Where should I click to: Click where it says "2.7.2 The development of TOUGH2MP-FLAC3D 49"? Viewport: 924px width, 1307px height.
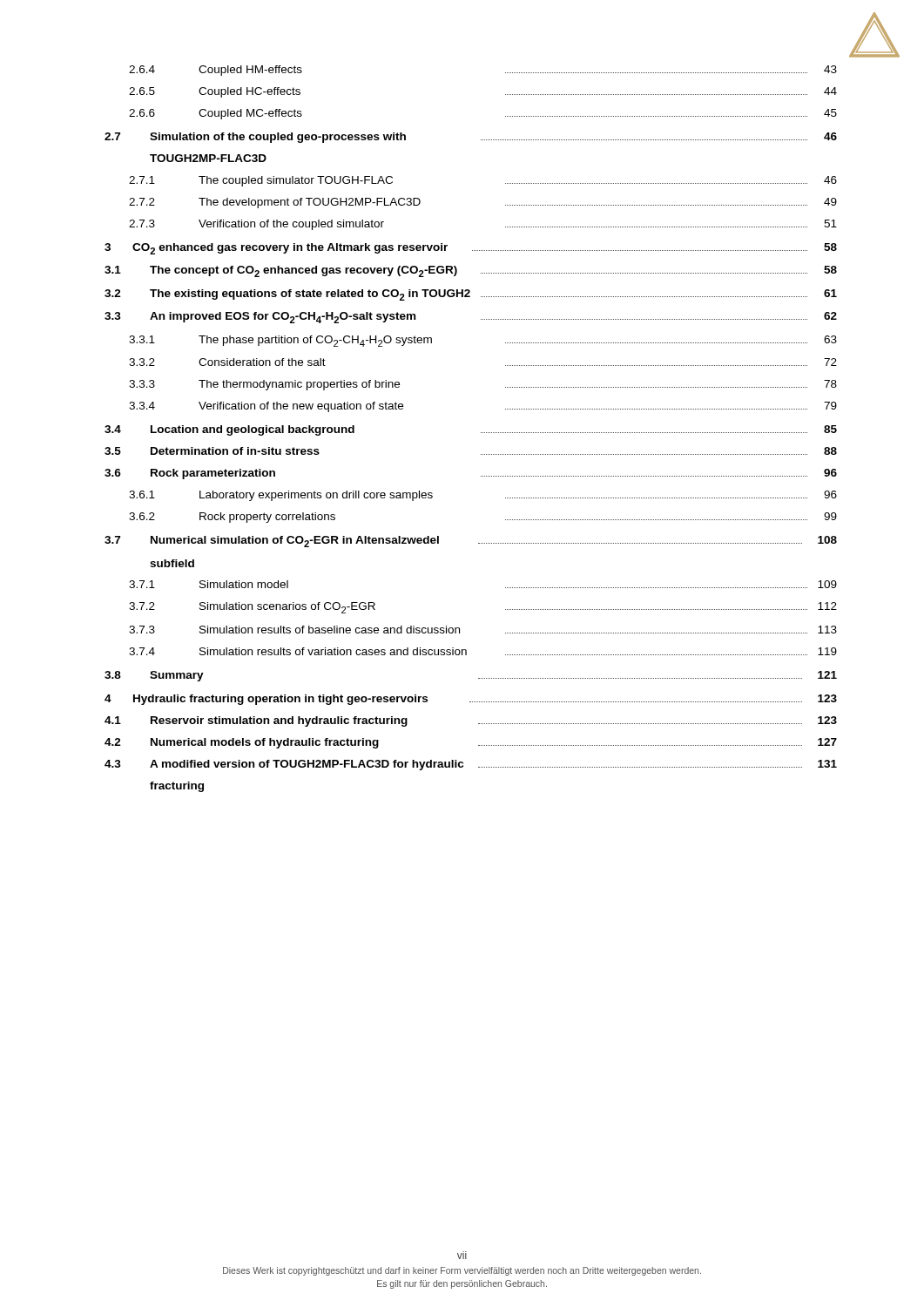click(142, 203)
